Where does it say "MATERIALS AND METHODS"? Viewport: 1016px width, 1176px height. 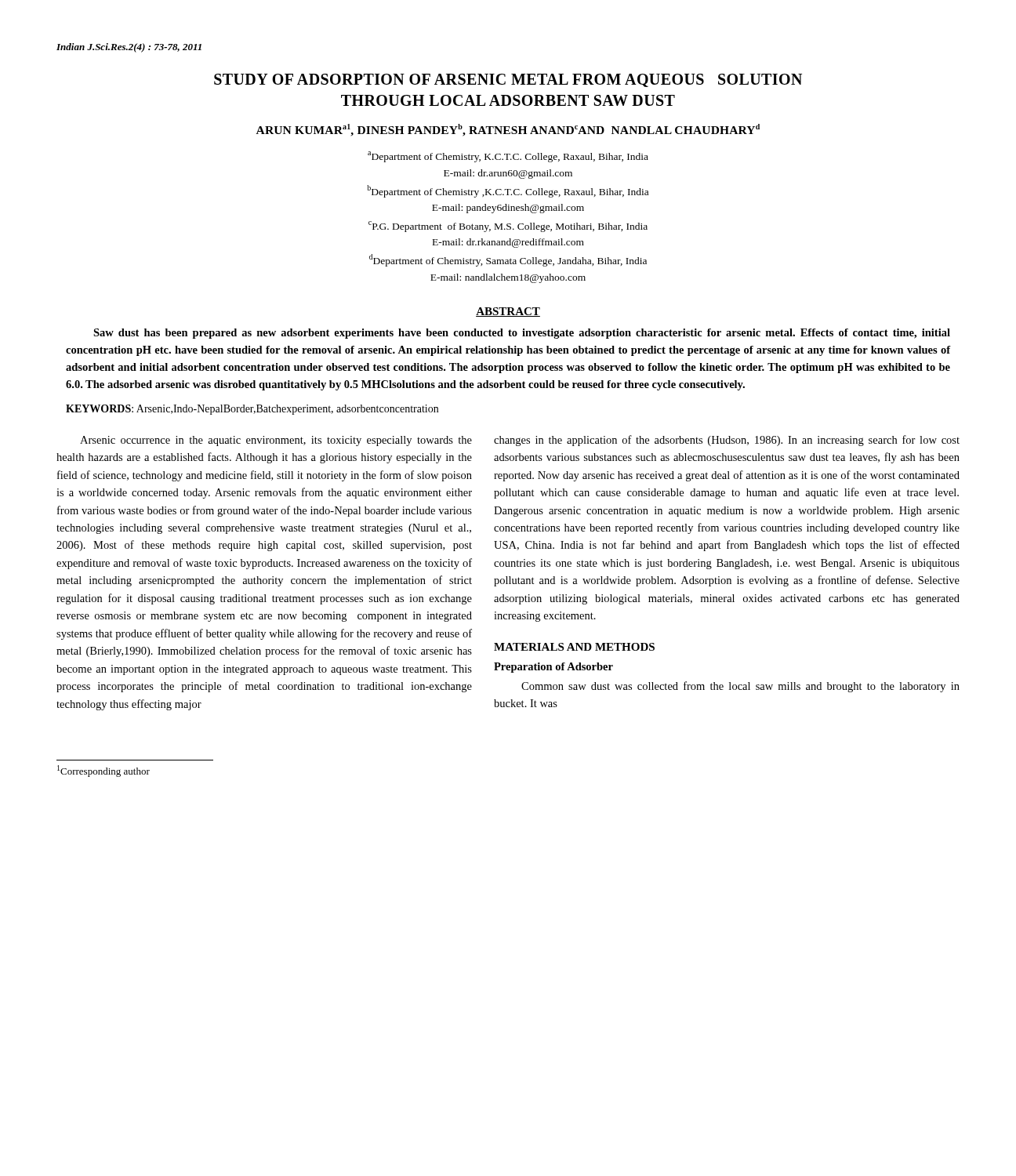pyautogui.click(x=574, y=647)
